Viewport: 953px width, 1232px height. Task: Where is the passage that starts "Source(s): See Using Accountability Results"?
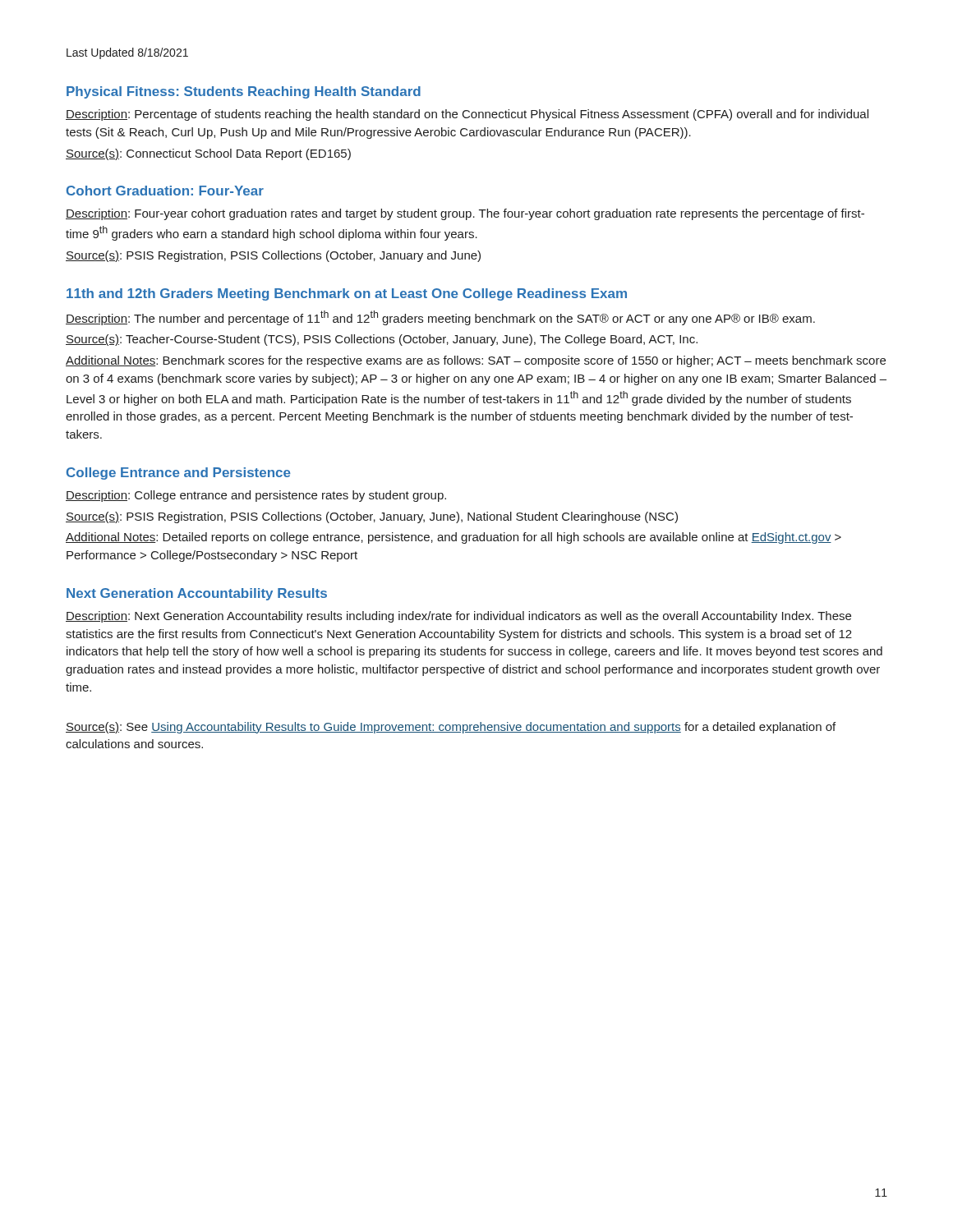point(476,735)
